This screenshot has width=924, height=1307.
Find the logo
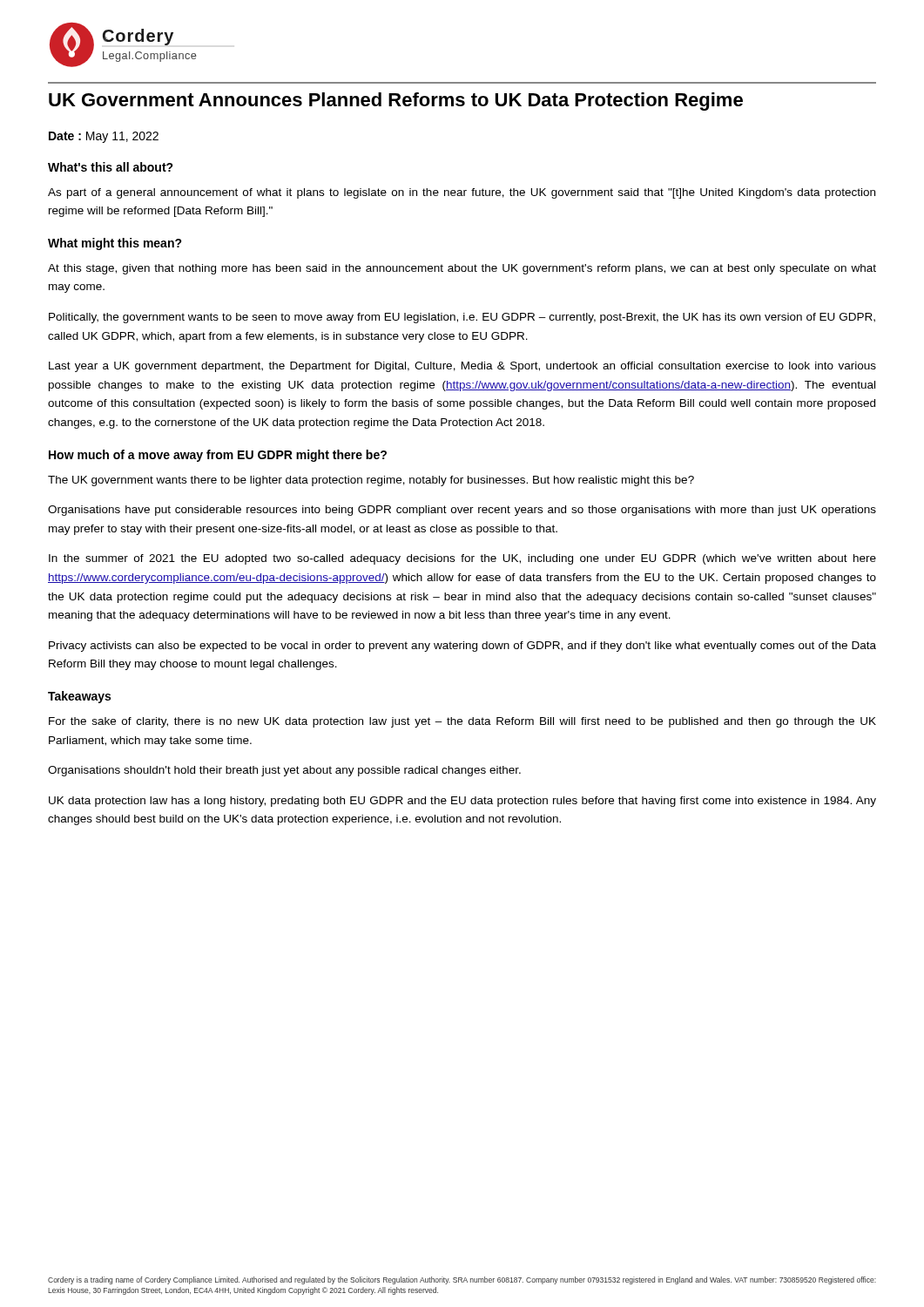(143, 46)
